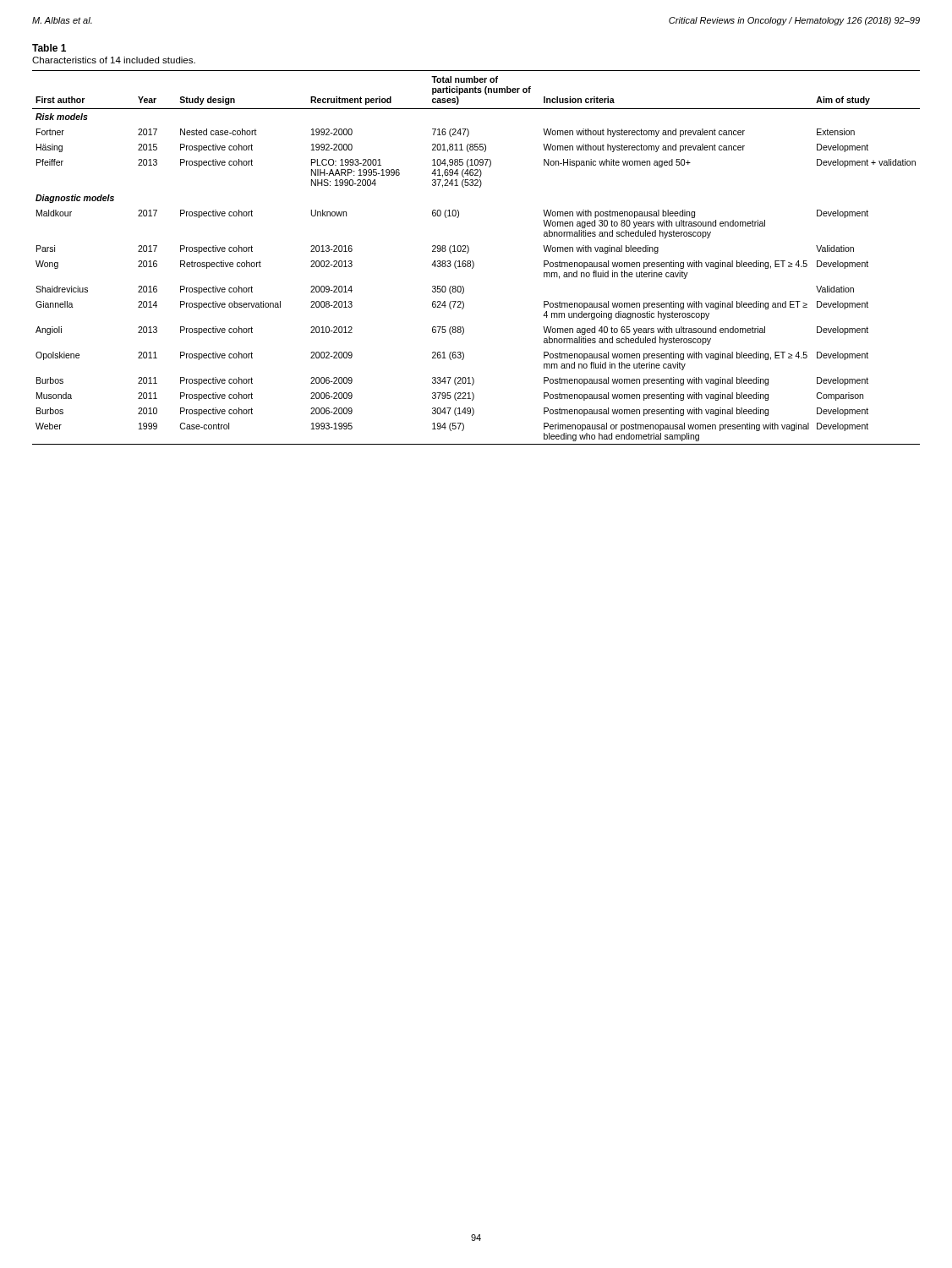Screen dimensions: 1268x952
Task: Click on the element starting "Characteristics of 14"
Action: 114,60
